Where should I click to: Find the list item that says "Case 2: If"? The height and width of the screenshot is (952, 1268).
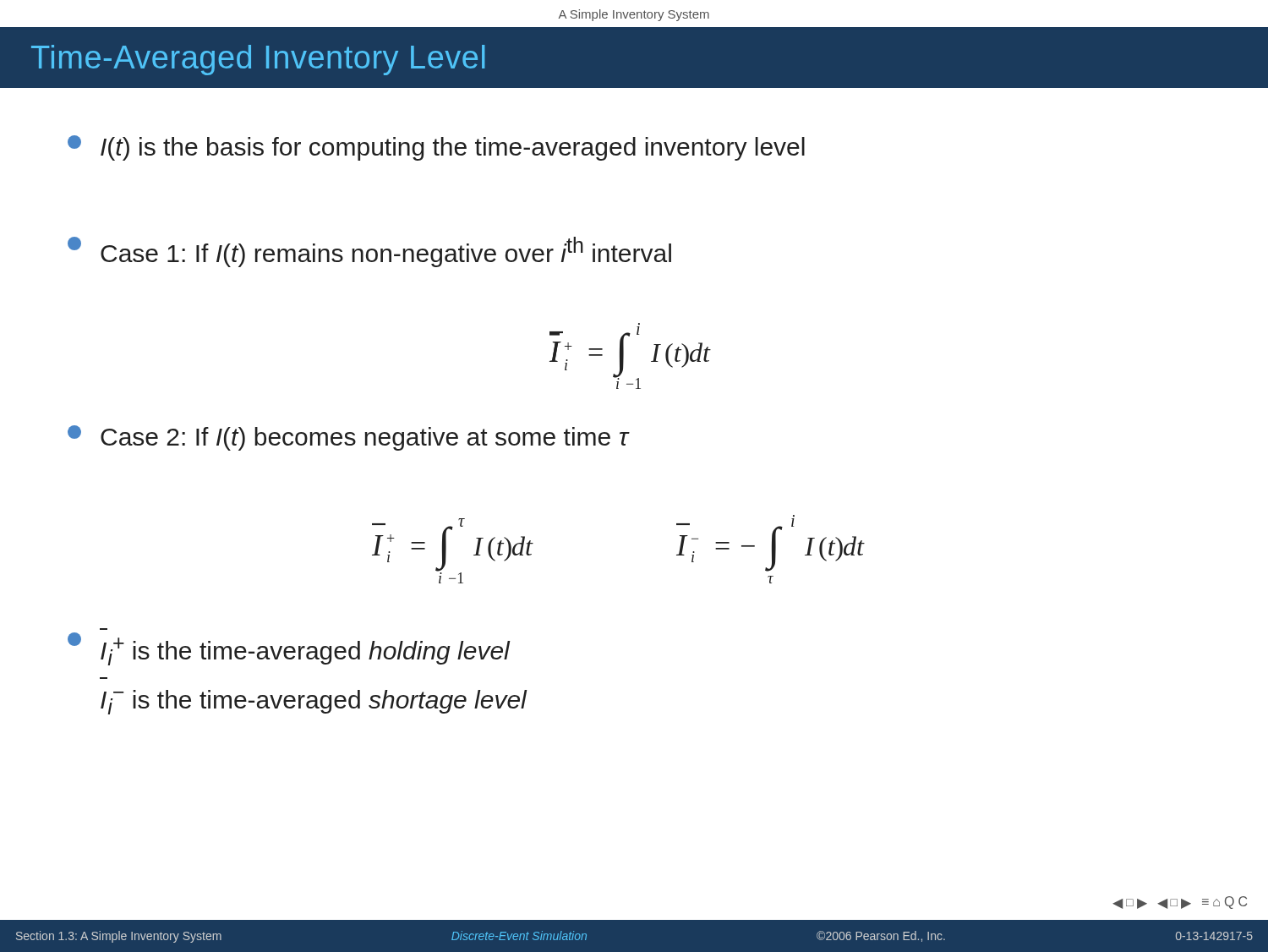click(x=348, y=437)
